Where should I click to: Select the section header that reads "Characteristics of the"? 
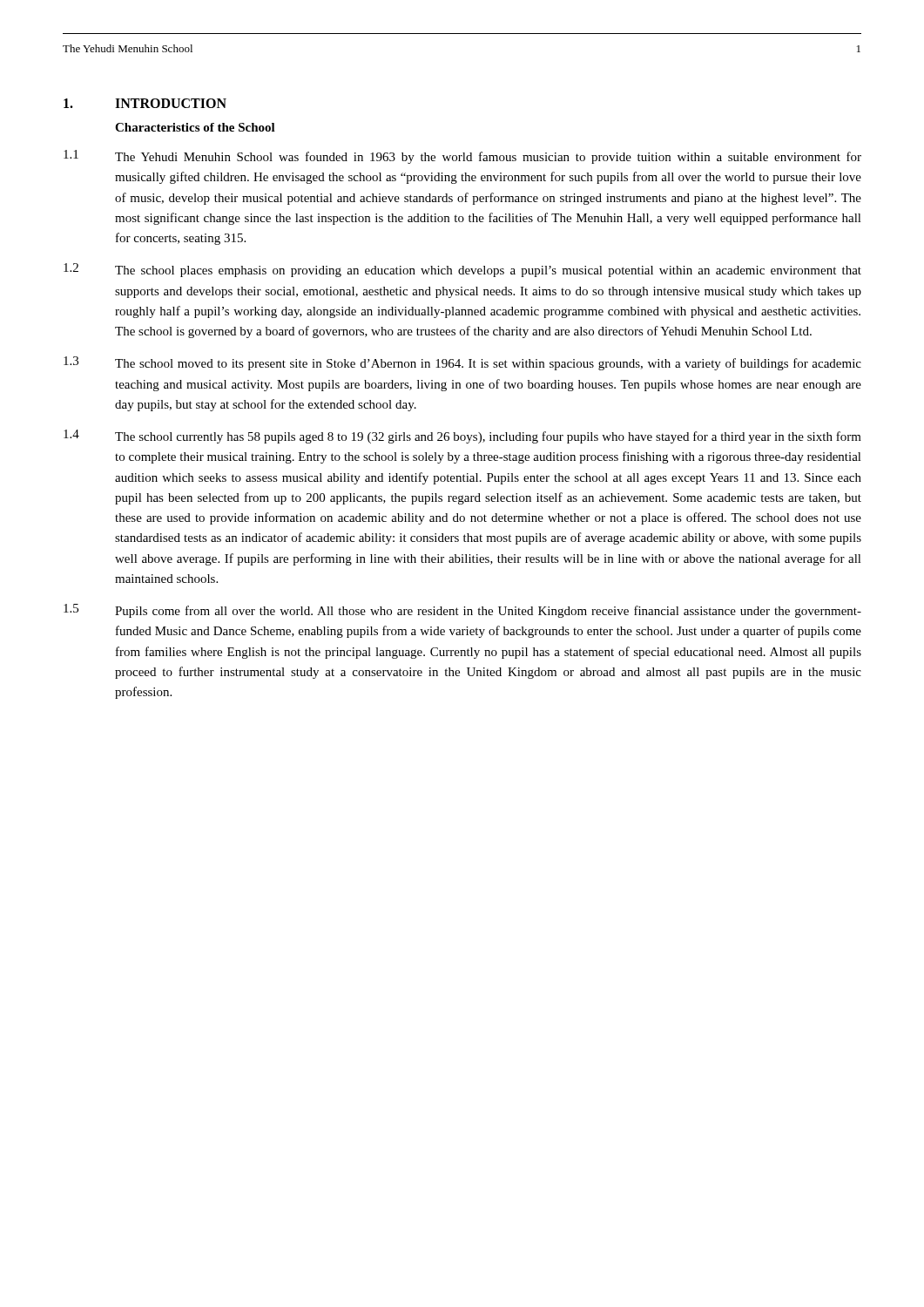point(195,127)
